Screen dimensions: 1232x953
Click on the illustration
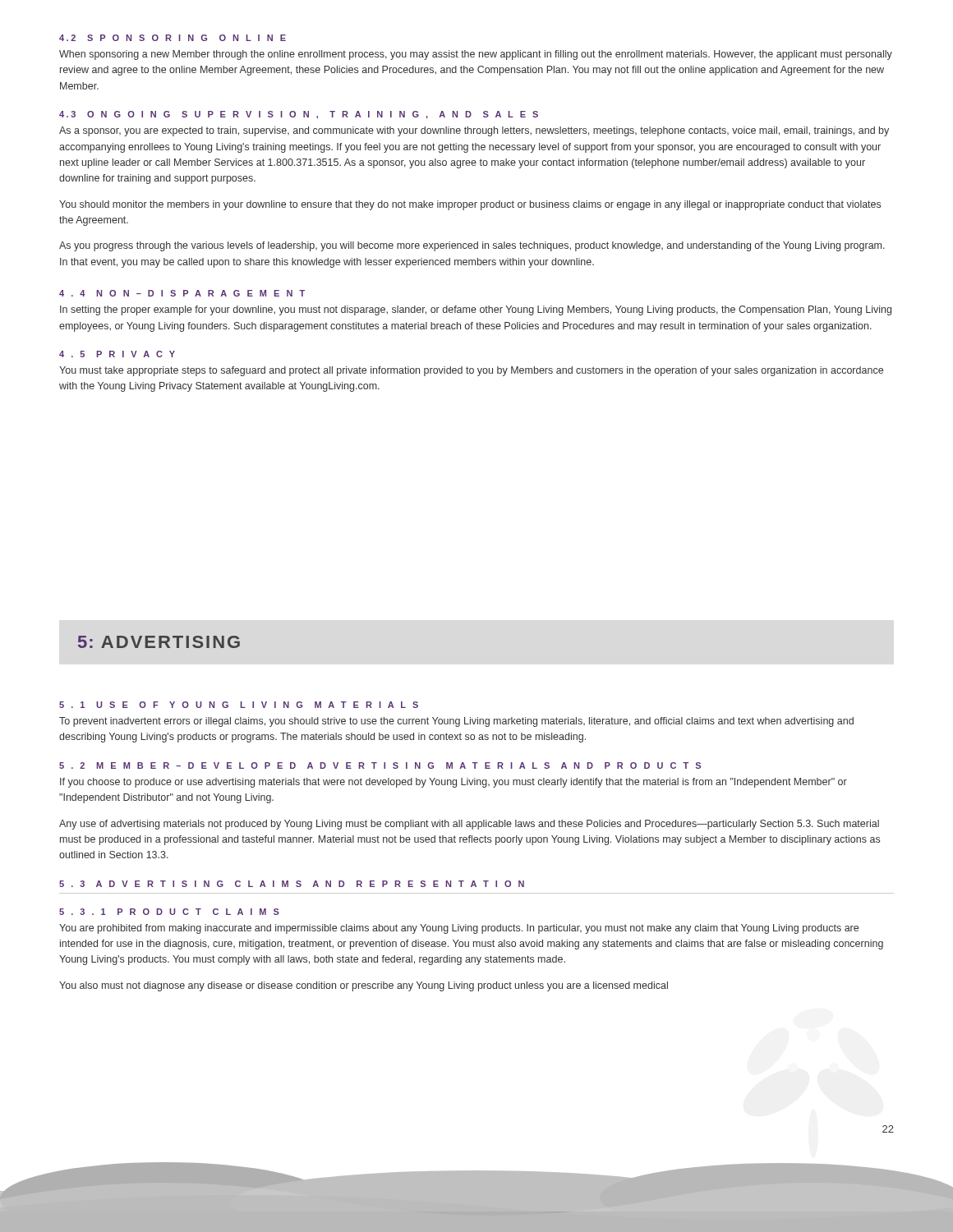tap(813, 1072)
